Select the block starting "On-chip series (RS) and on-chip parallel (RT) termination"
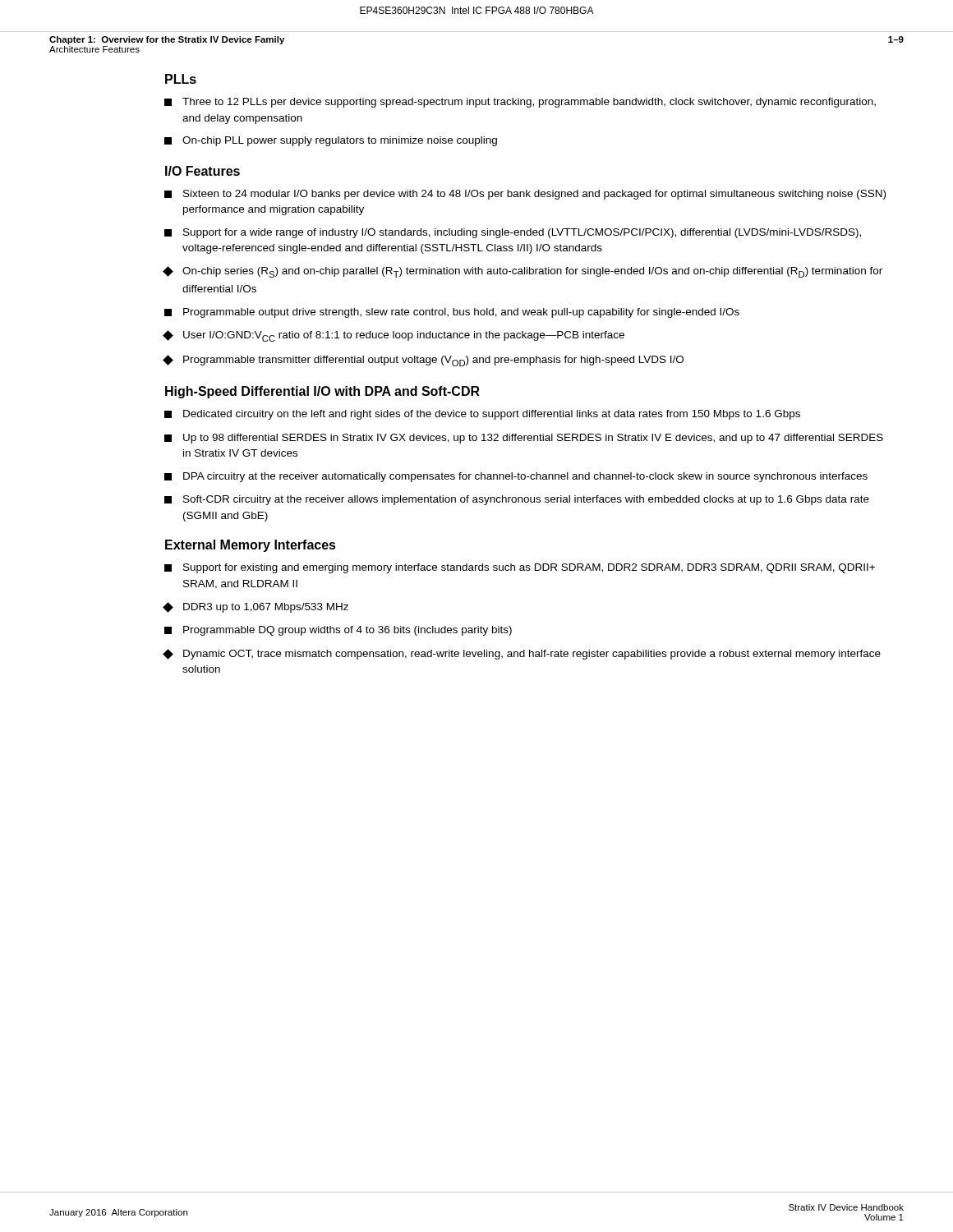Image resolution: width=953 pixels, height=1232 pixels. (526, 280)
